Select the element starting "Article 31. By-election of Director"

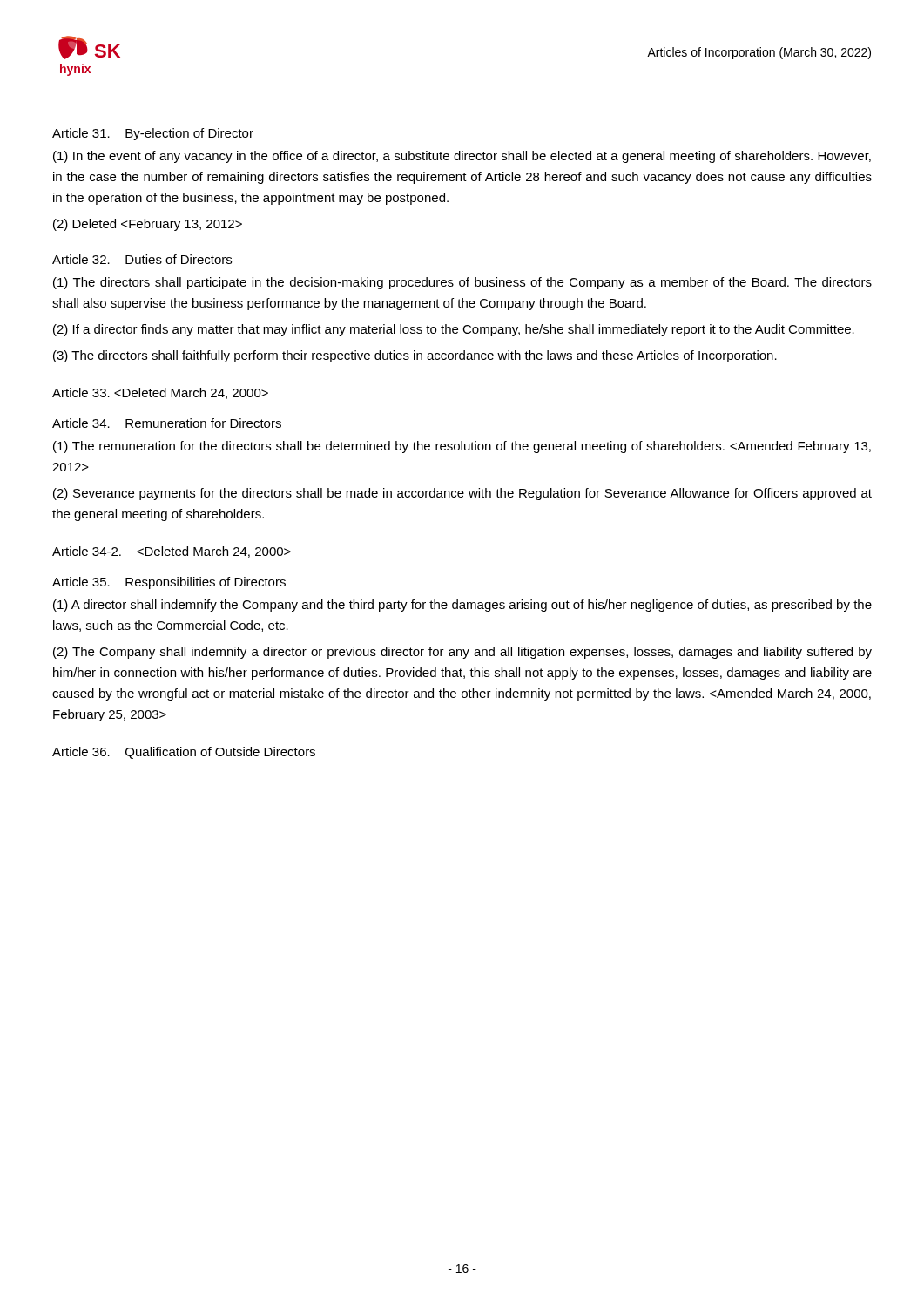153,133
